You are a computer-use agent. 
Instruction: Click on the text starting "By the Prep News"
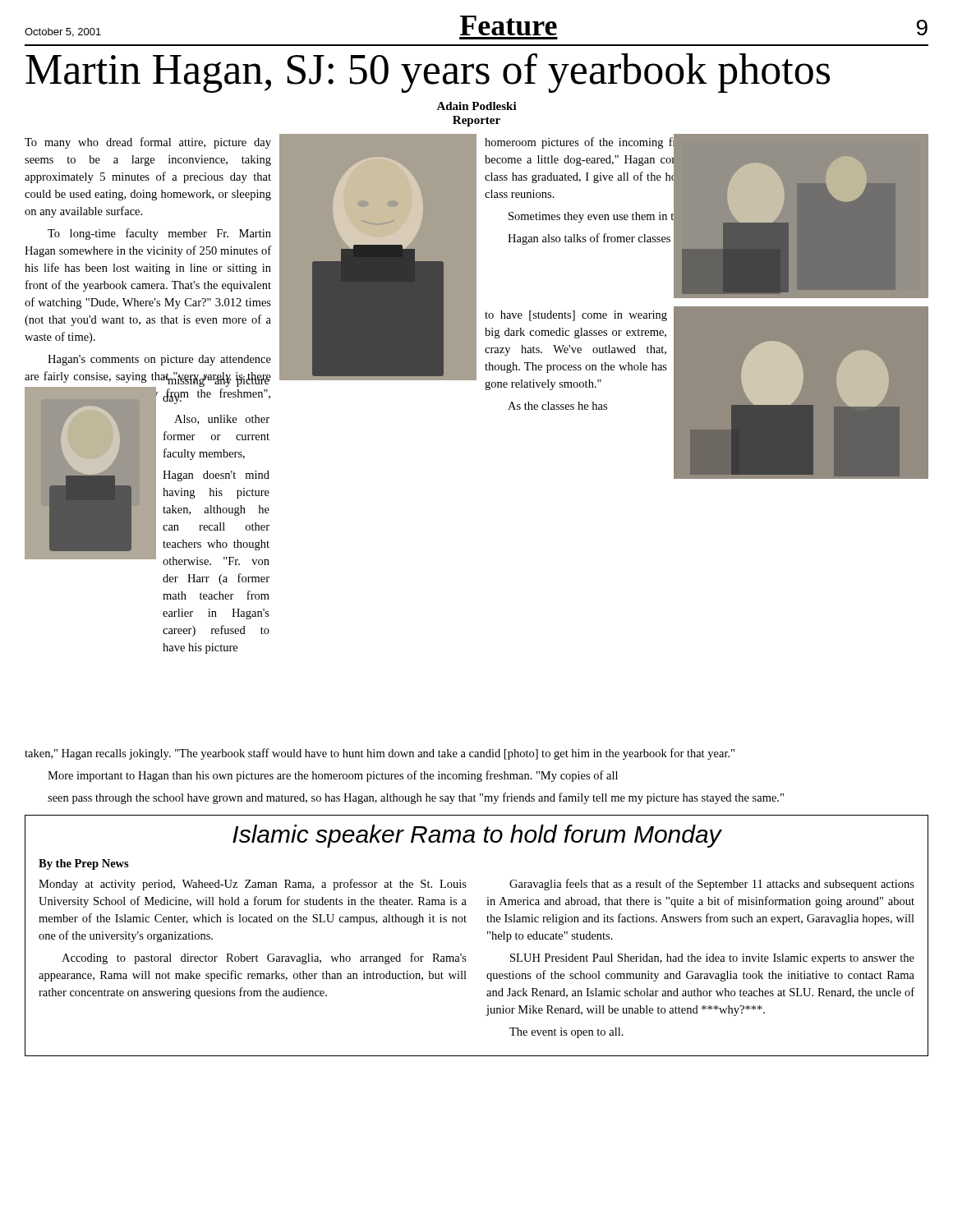tap(84, 863)
